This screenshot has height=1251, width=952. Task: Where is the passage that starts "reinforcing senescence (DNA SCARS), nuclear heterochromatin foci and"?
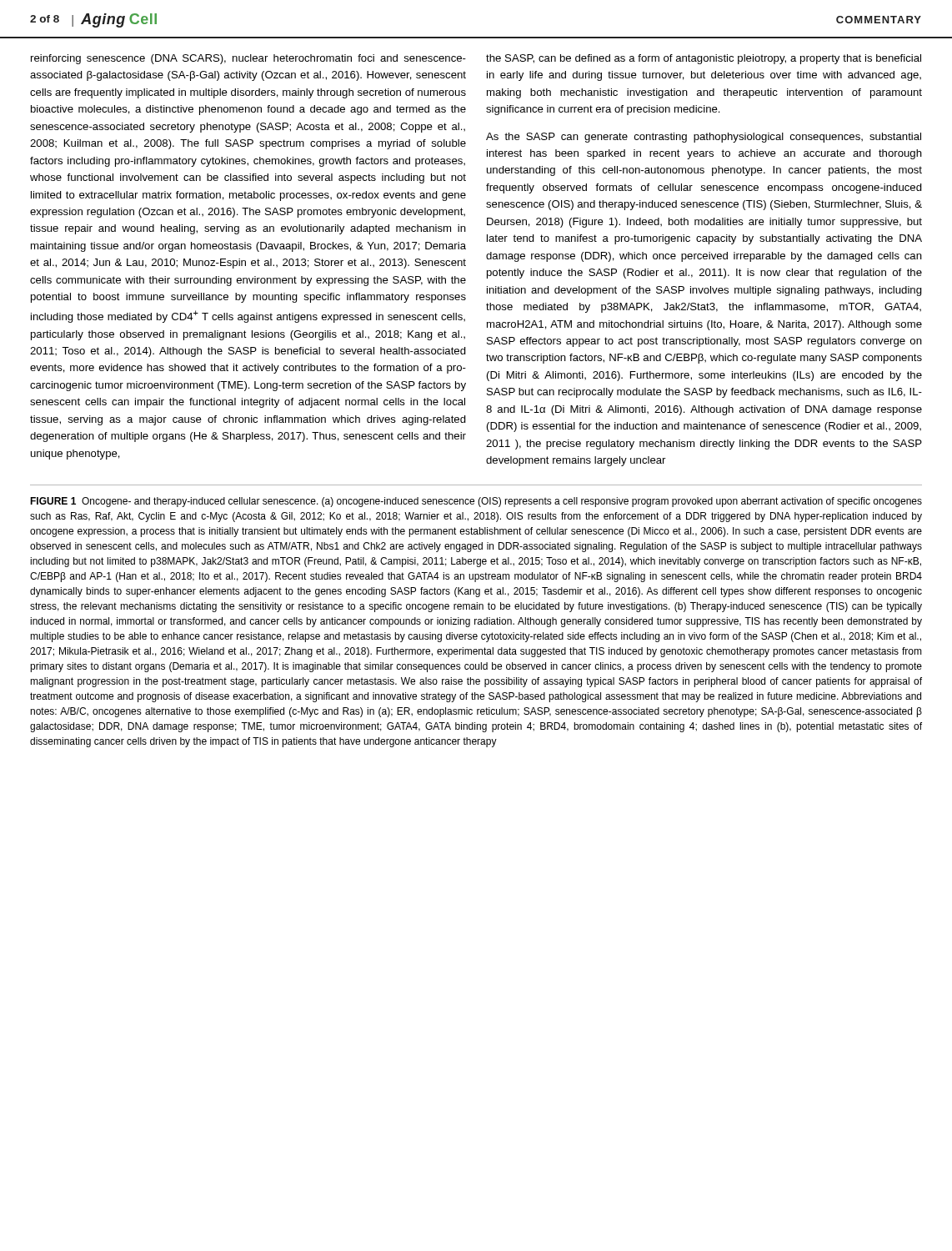click(x=248, y=256)
